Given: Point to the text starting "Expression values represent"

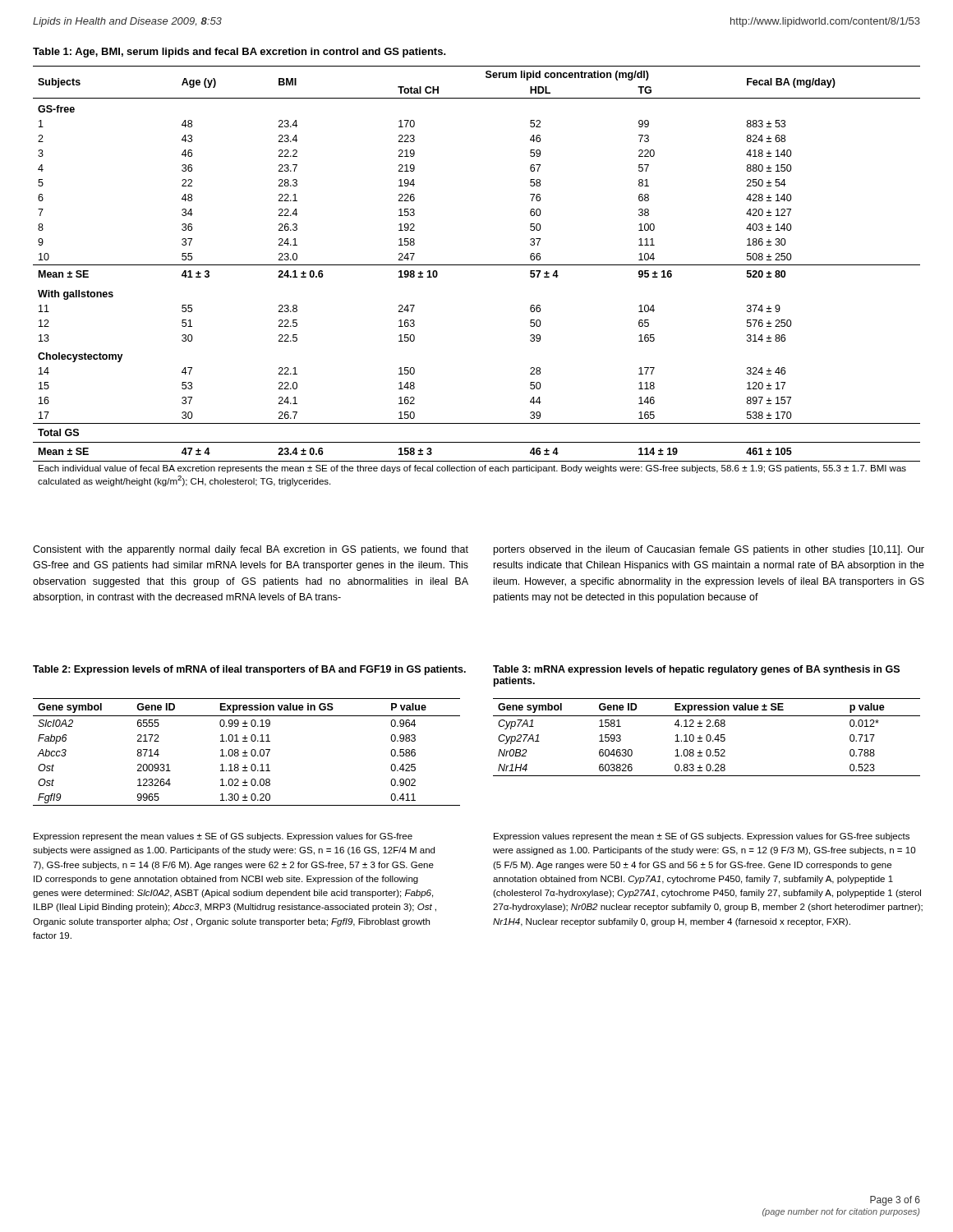Looking at the screenshot, I should coord(708,879).
